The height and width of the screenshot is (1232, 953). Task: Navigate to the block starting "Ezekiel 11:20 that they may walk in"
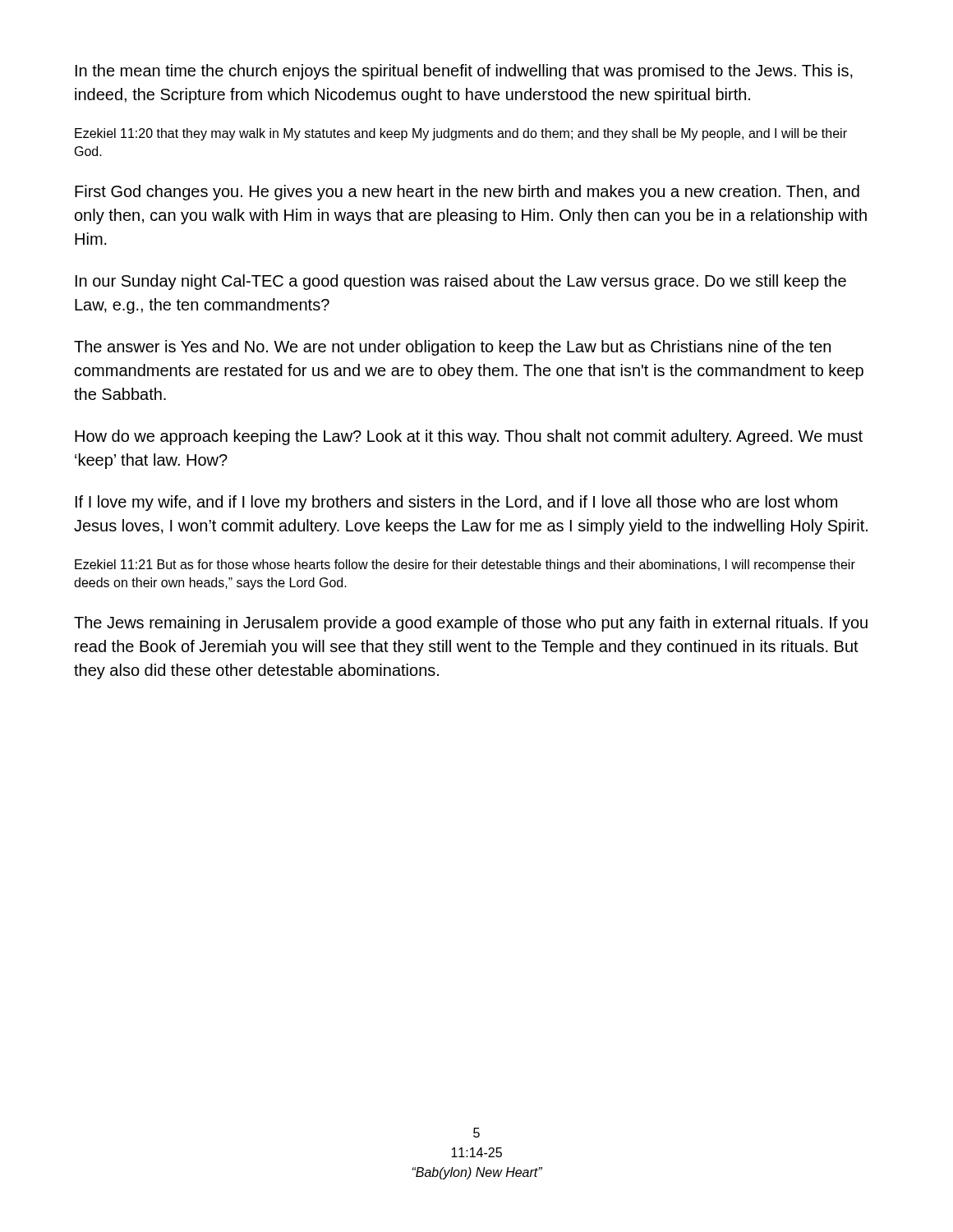[x=460, y=143]
